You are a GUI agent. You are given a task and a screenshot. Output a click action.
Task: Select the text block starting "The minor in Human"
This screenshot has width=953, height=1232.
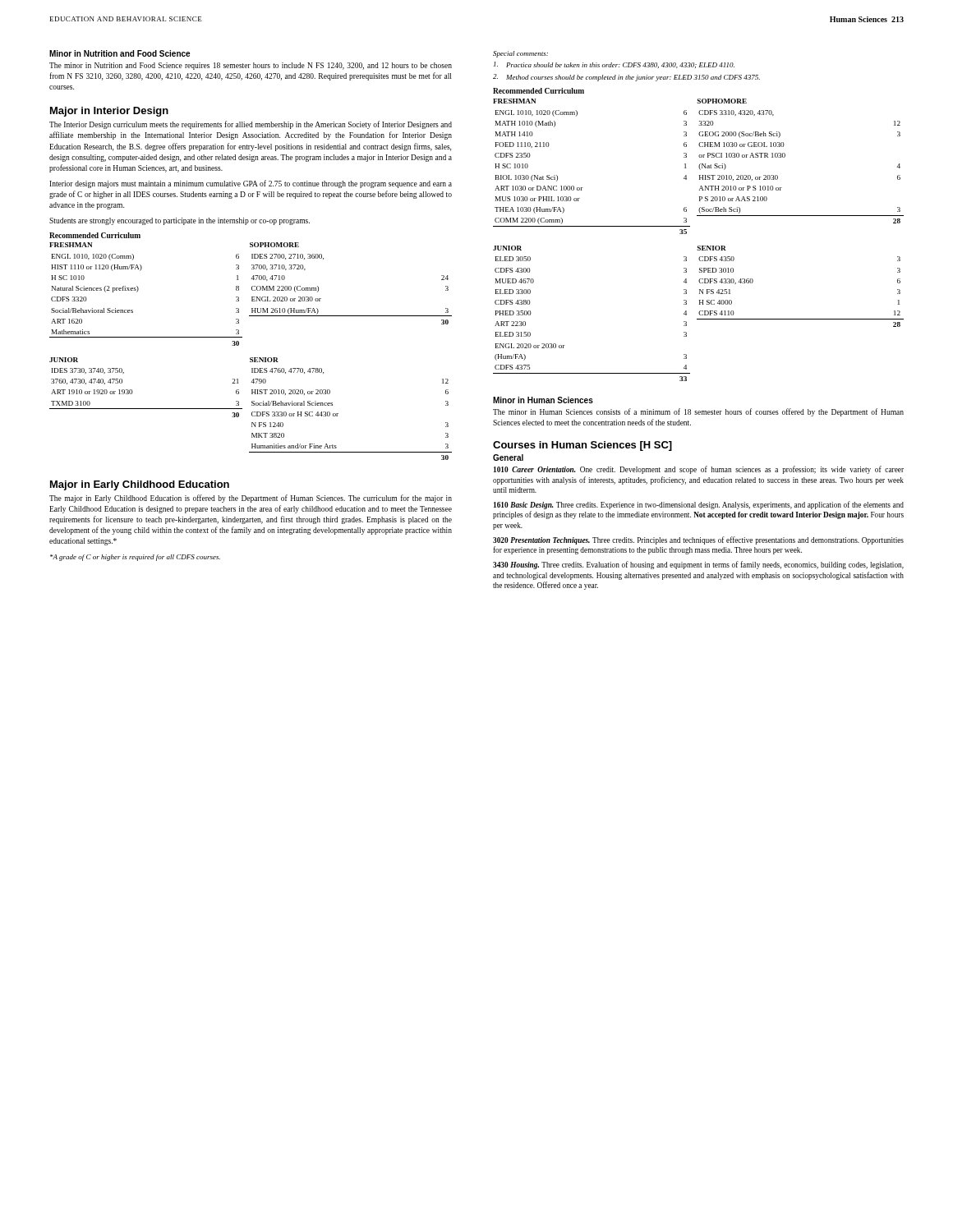pos(698,418)
